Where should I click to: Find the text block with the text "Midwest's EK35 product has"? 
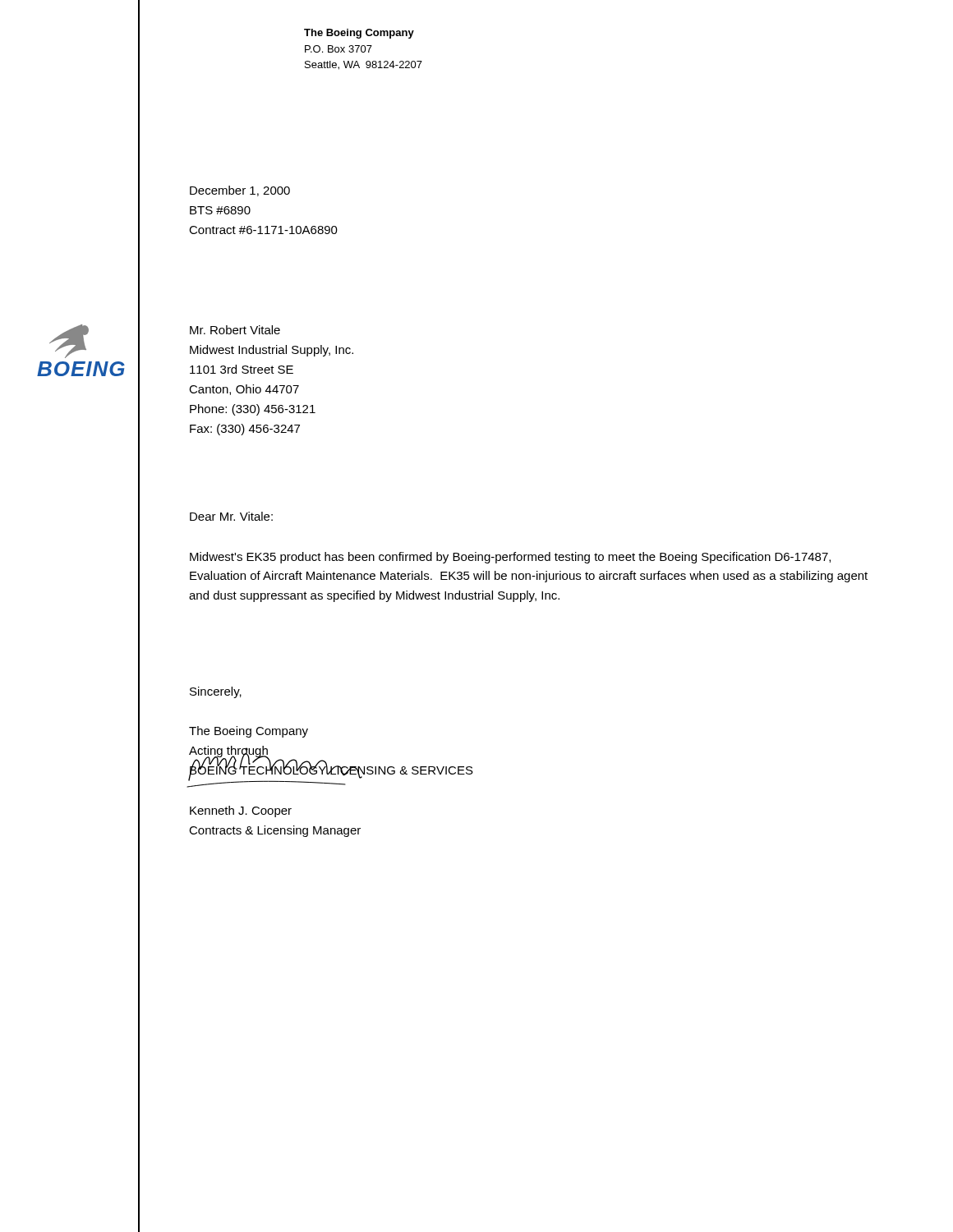click(528, 576)
